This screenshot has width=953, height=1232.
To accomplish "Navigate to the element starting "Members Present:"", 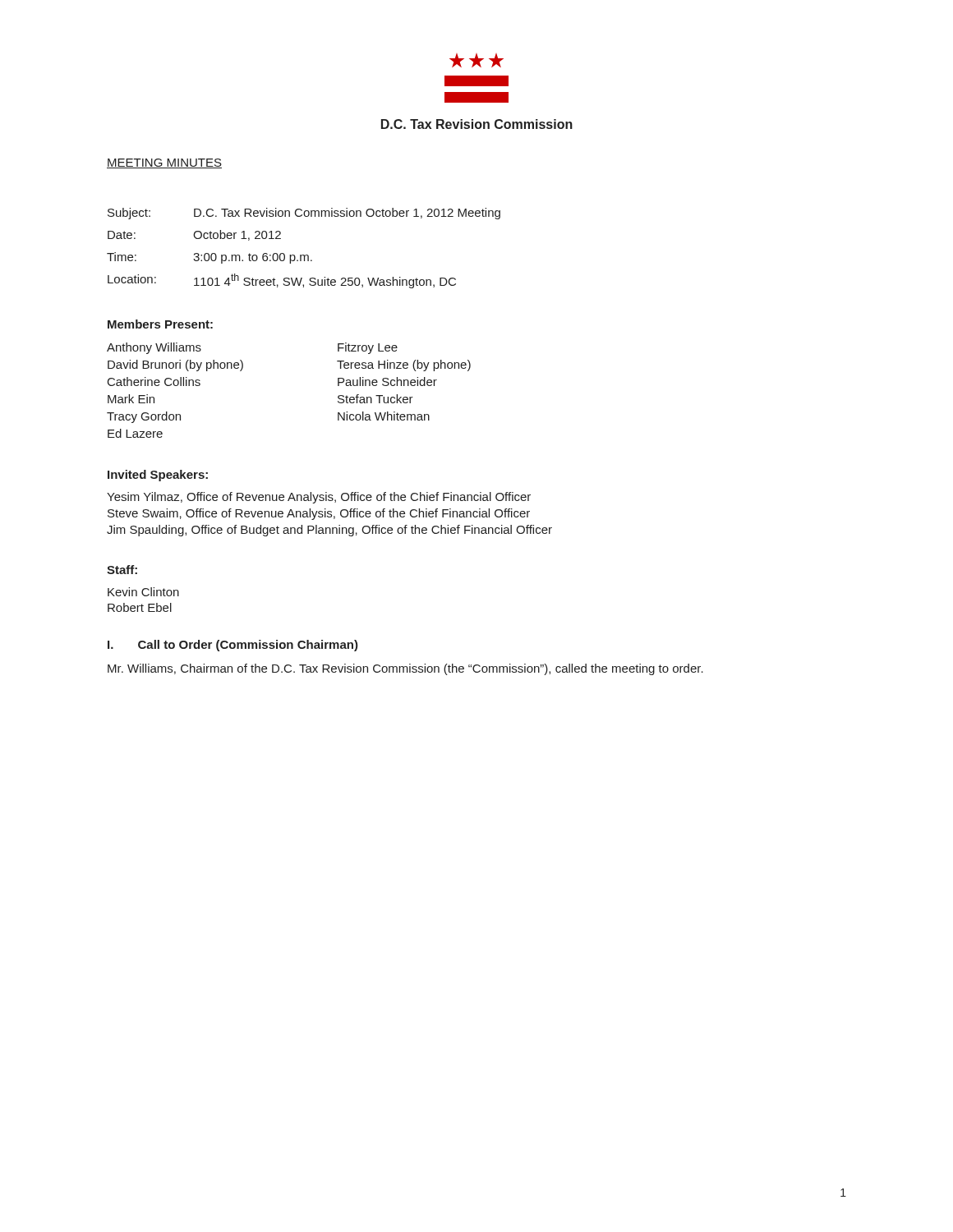I will click(x=160, y=324).
